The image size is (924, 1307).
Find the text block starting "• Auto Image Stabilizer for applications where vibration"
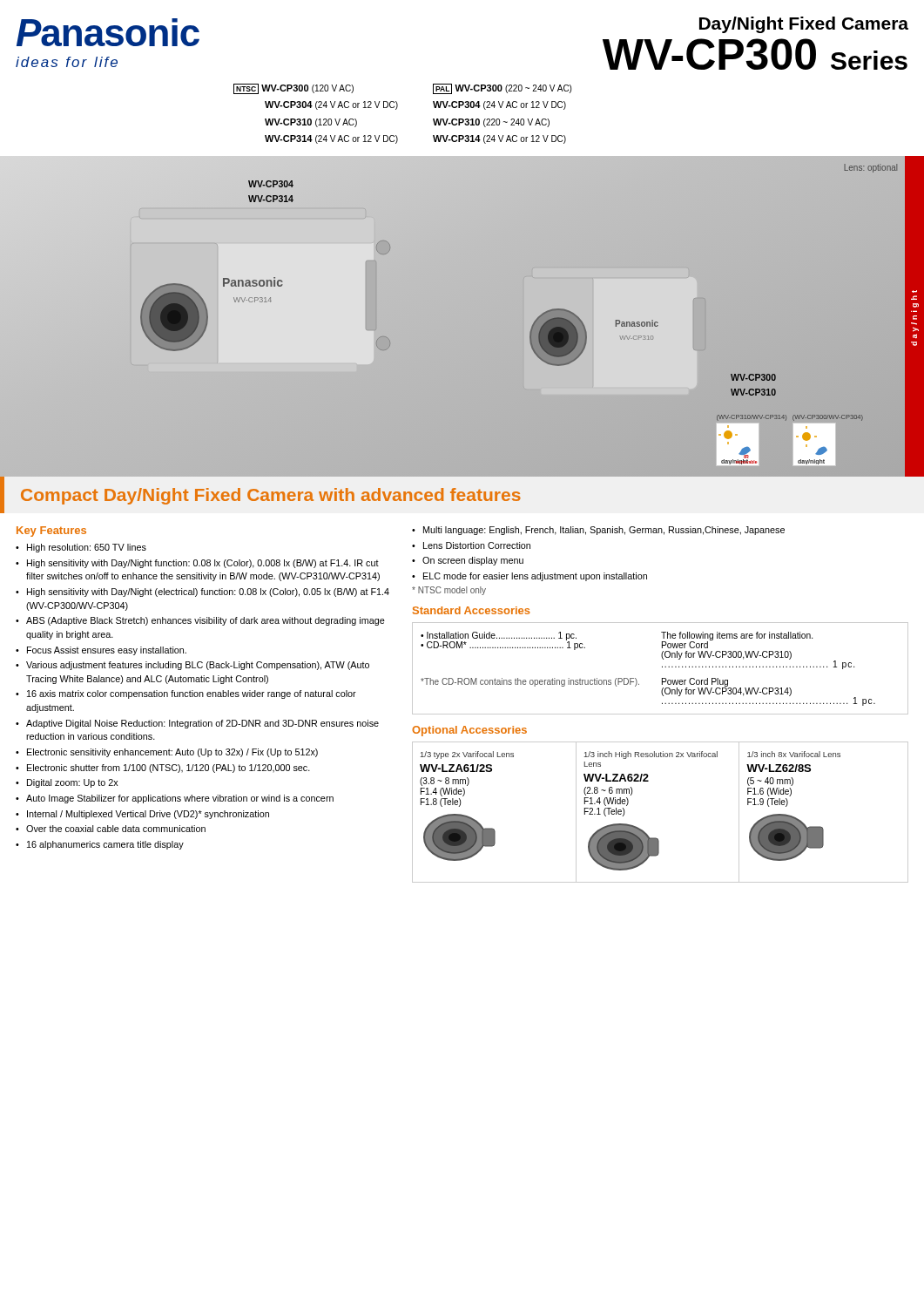[175, 799]
